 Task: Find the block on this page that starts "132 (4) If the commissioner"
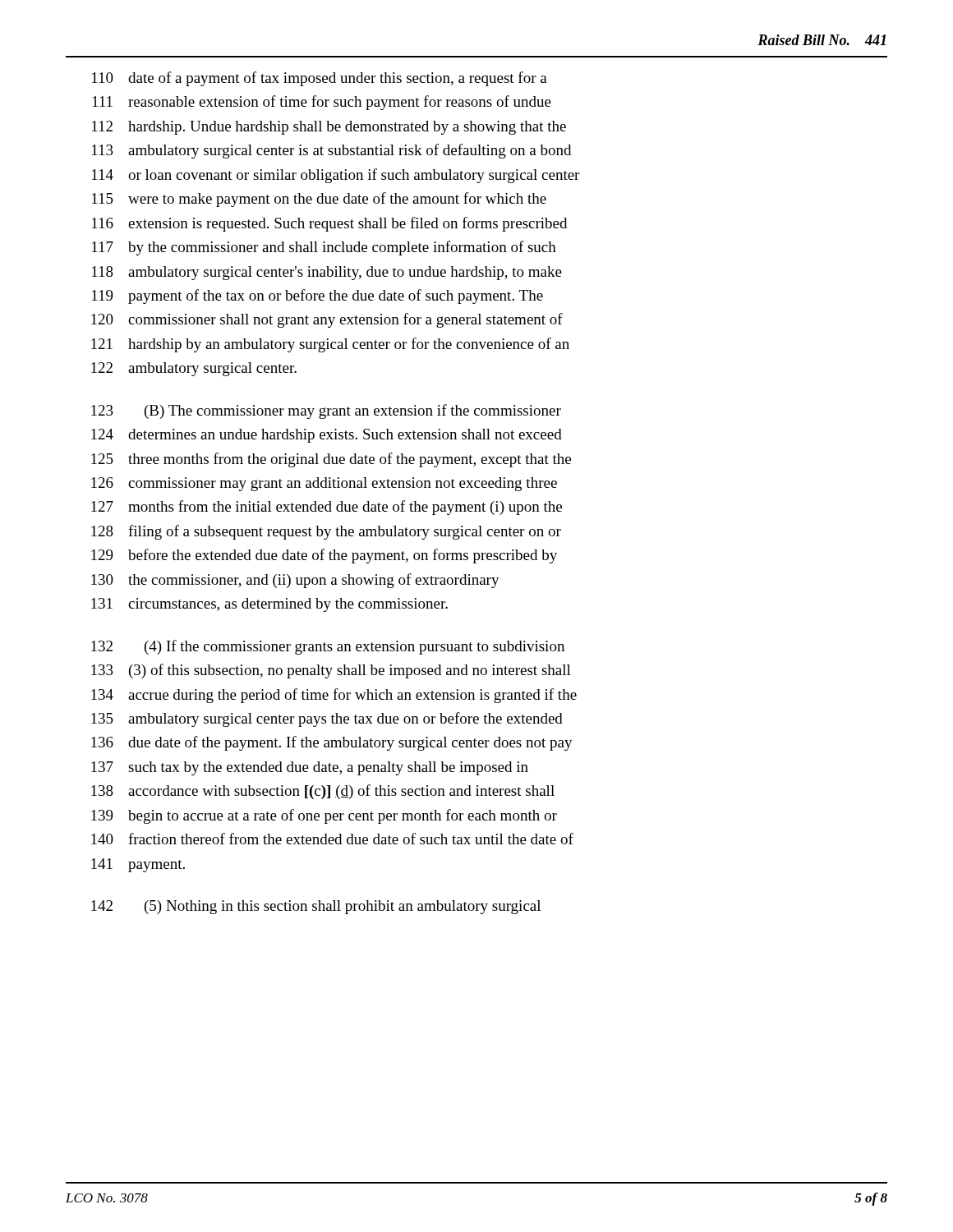[x=476, y=755]
